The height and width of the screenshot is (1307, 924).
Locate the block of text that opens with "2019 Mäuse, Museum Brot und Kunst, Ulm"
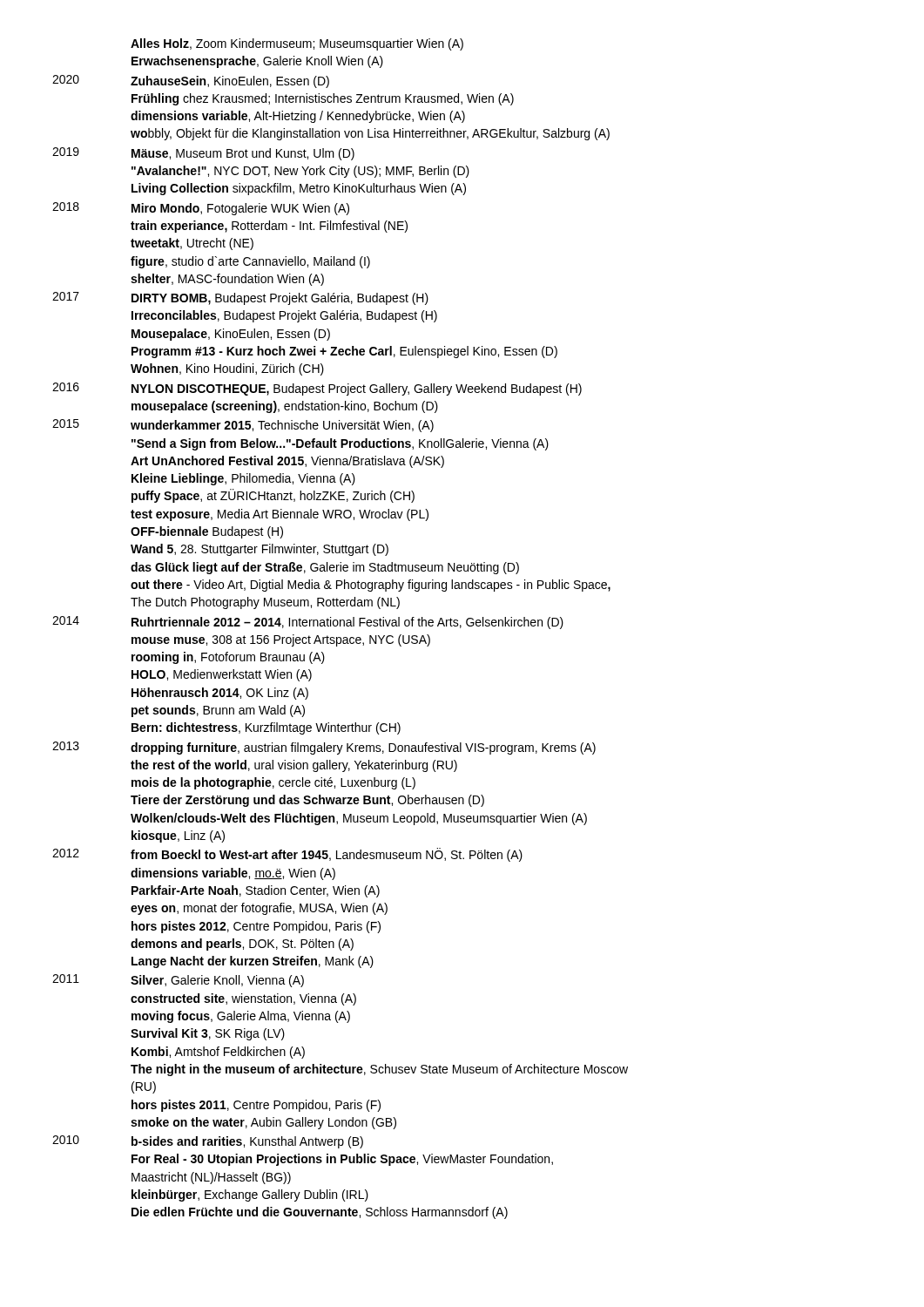click(462, 171)
